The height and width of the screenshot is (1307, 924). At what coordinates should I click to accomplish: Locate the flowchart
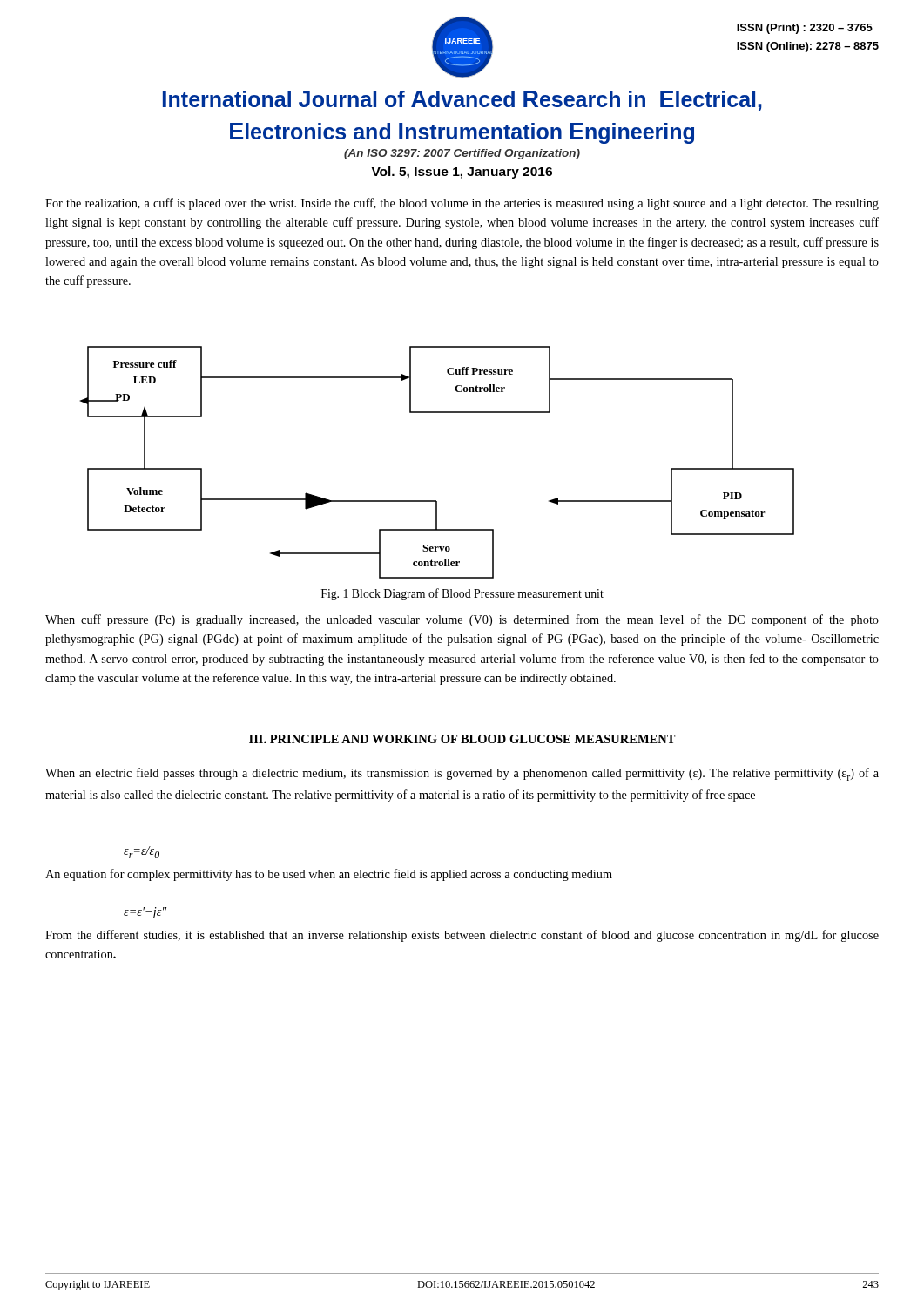coord(462,457)
